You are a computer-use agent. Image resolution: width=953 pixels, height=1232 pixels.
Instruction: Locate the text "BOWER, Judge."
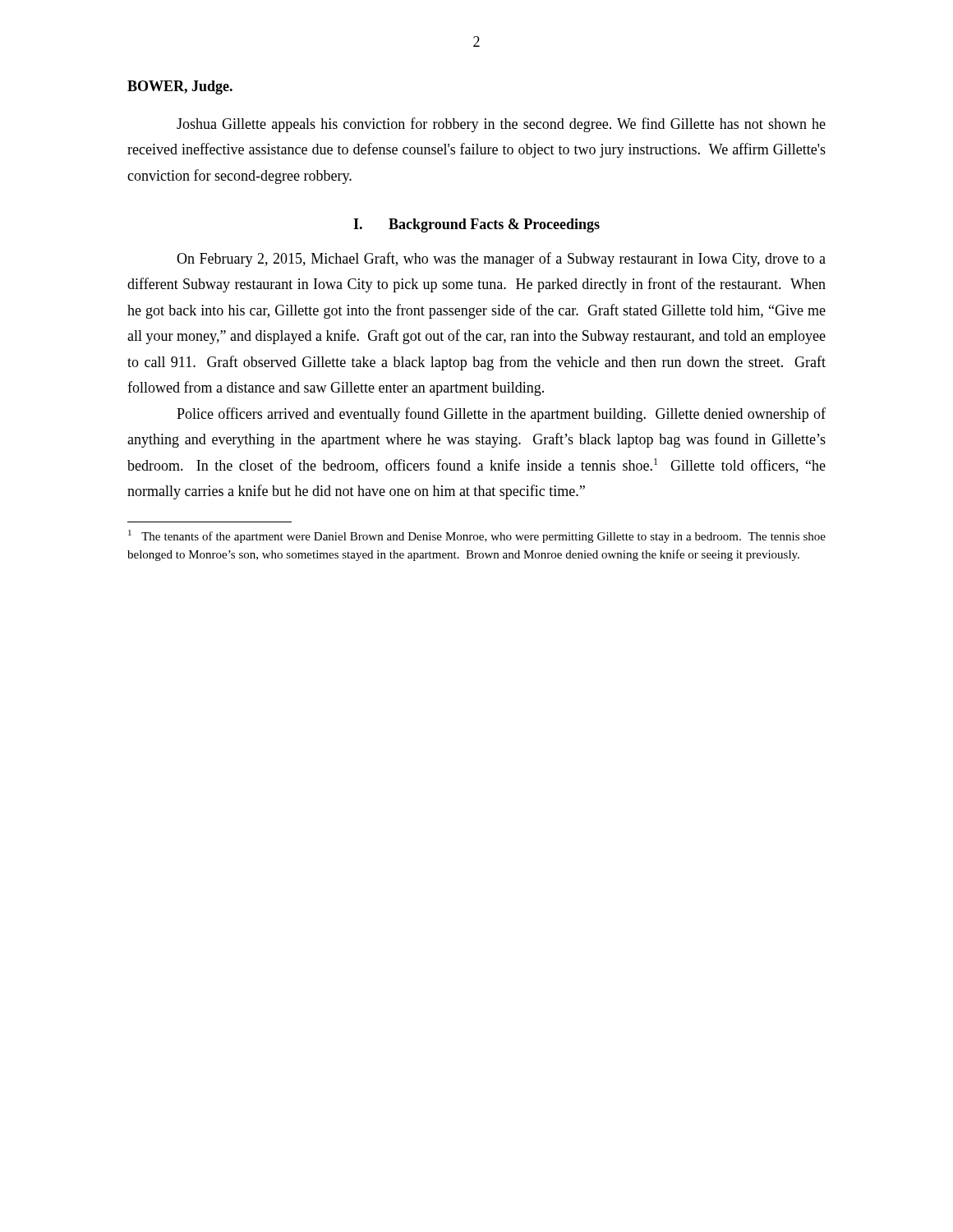coord(180,86)
